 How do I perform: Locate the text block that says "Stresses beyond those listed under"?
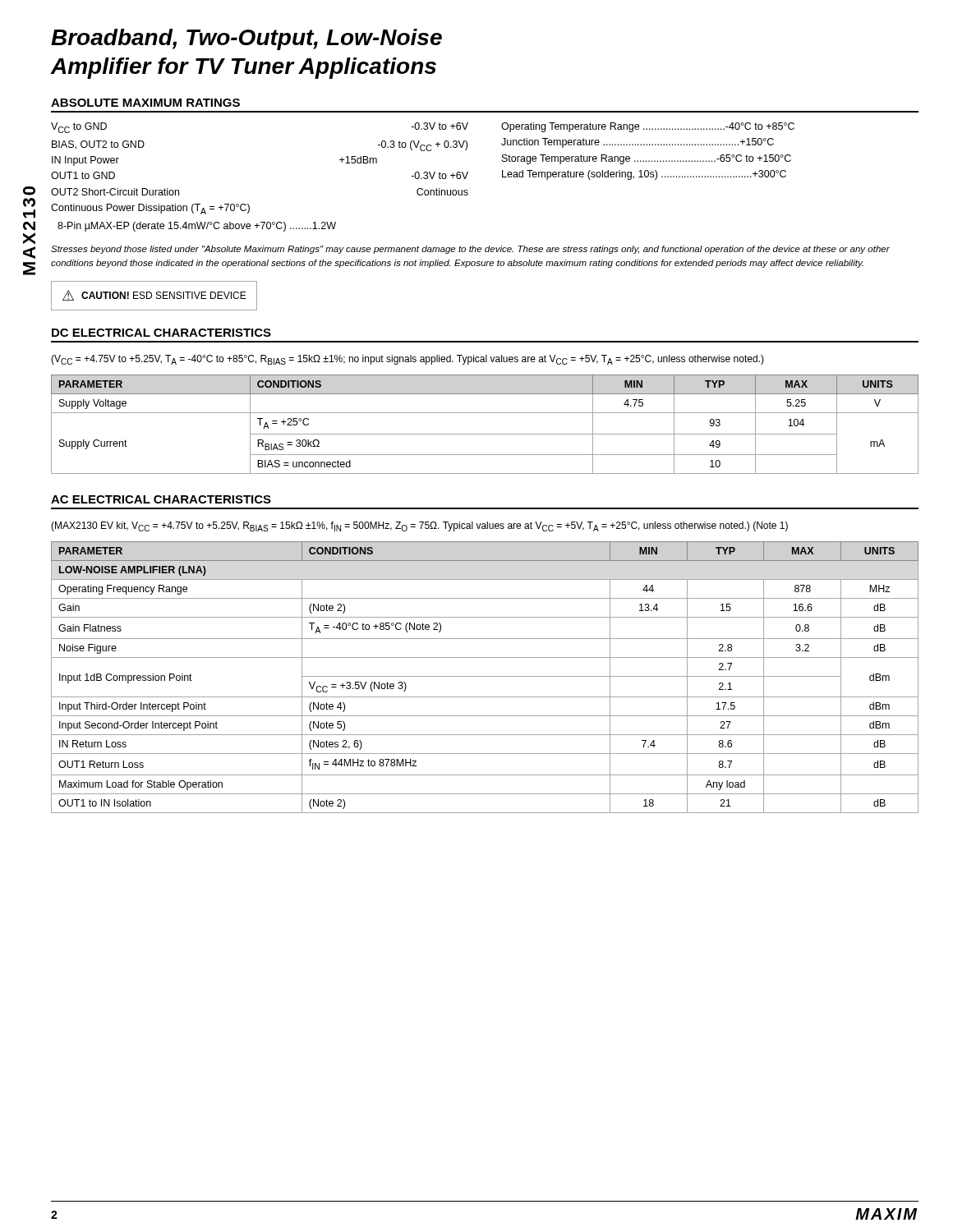pyautogui.click(x=485, y=257)
